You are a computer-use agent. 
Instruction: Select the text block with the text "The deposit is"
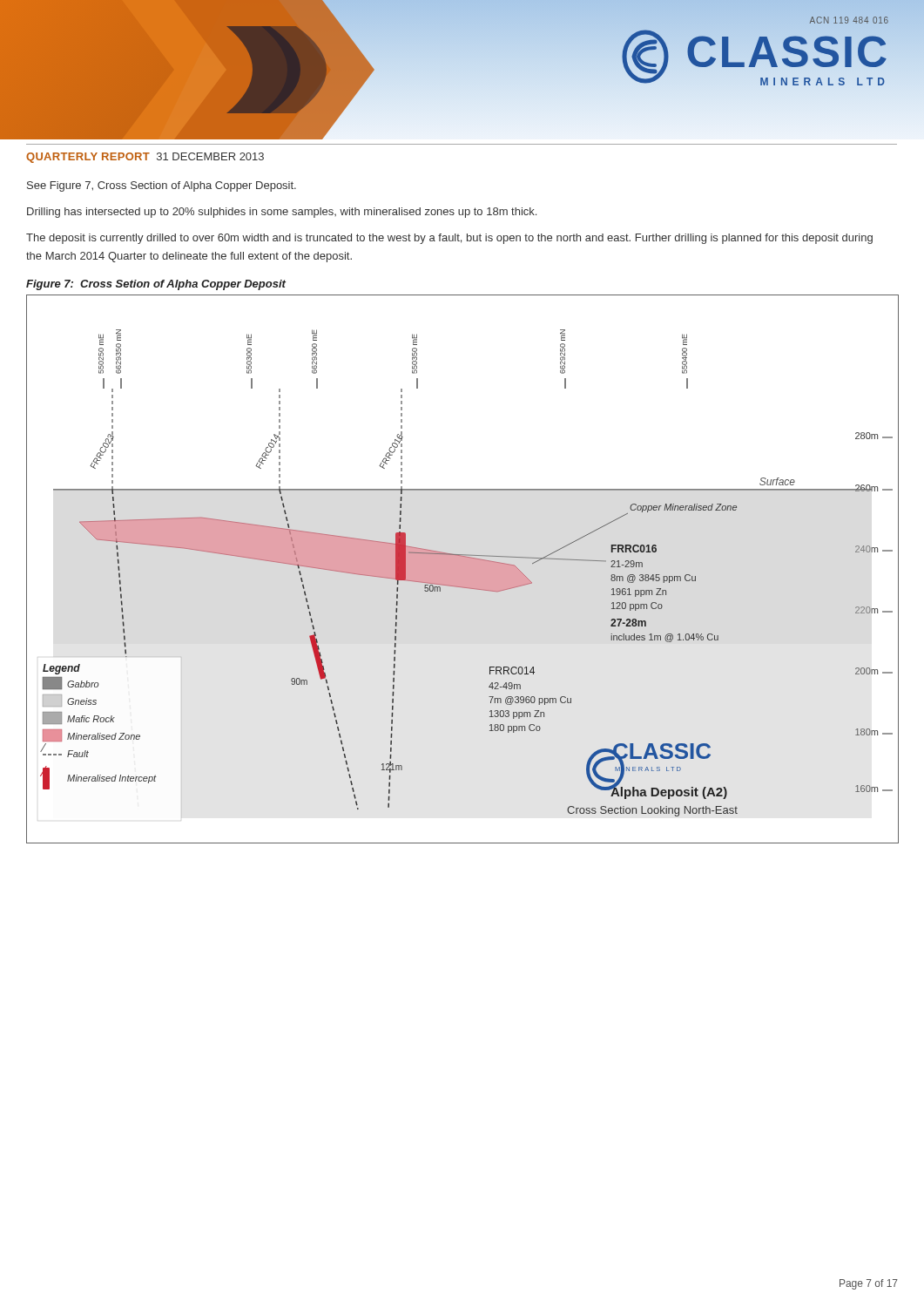click(x=450, y=247)
